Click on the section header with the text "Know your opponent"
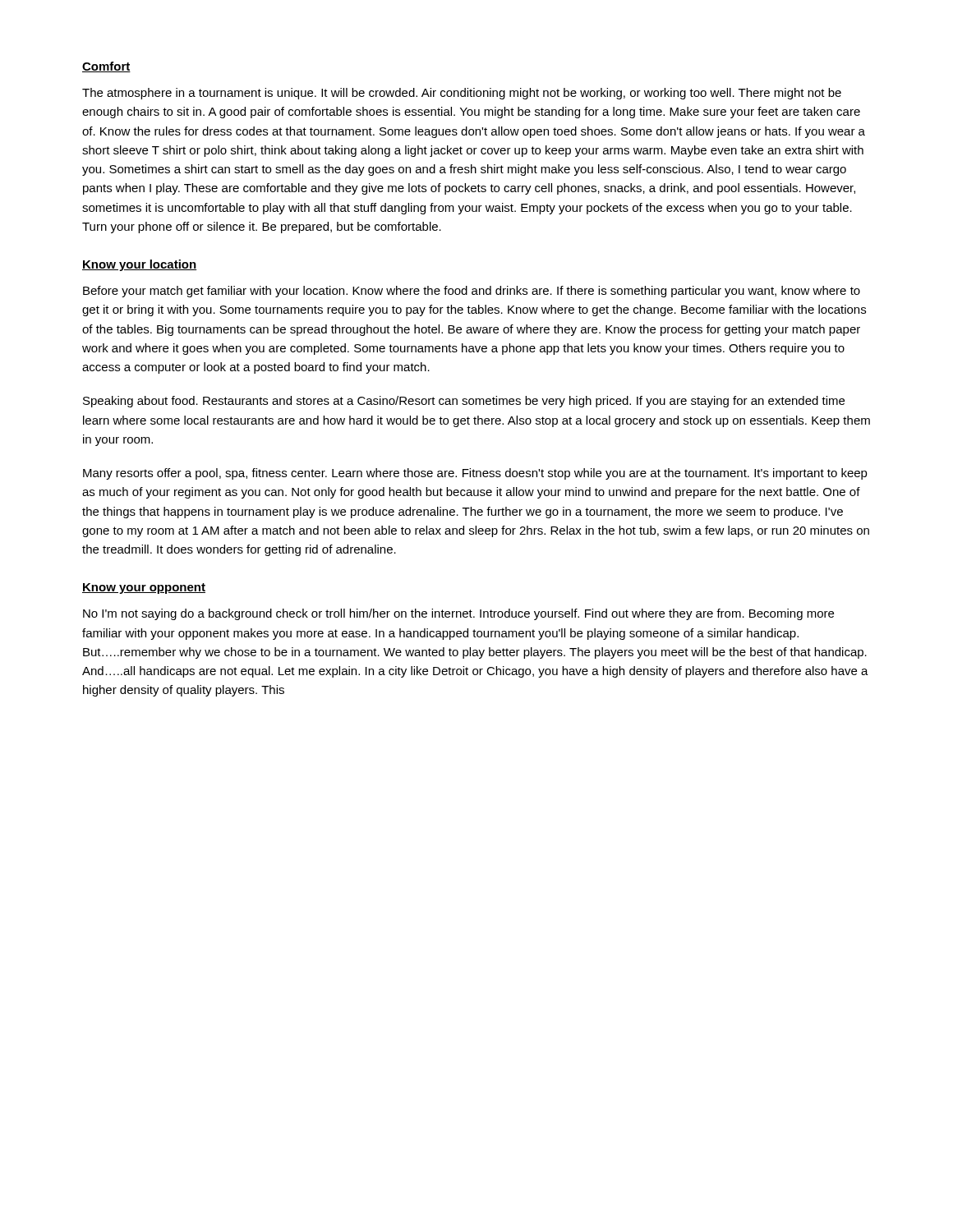This screenshot has height=1232, width=953. click(x=144, y=587)
